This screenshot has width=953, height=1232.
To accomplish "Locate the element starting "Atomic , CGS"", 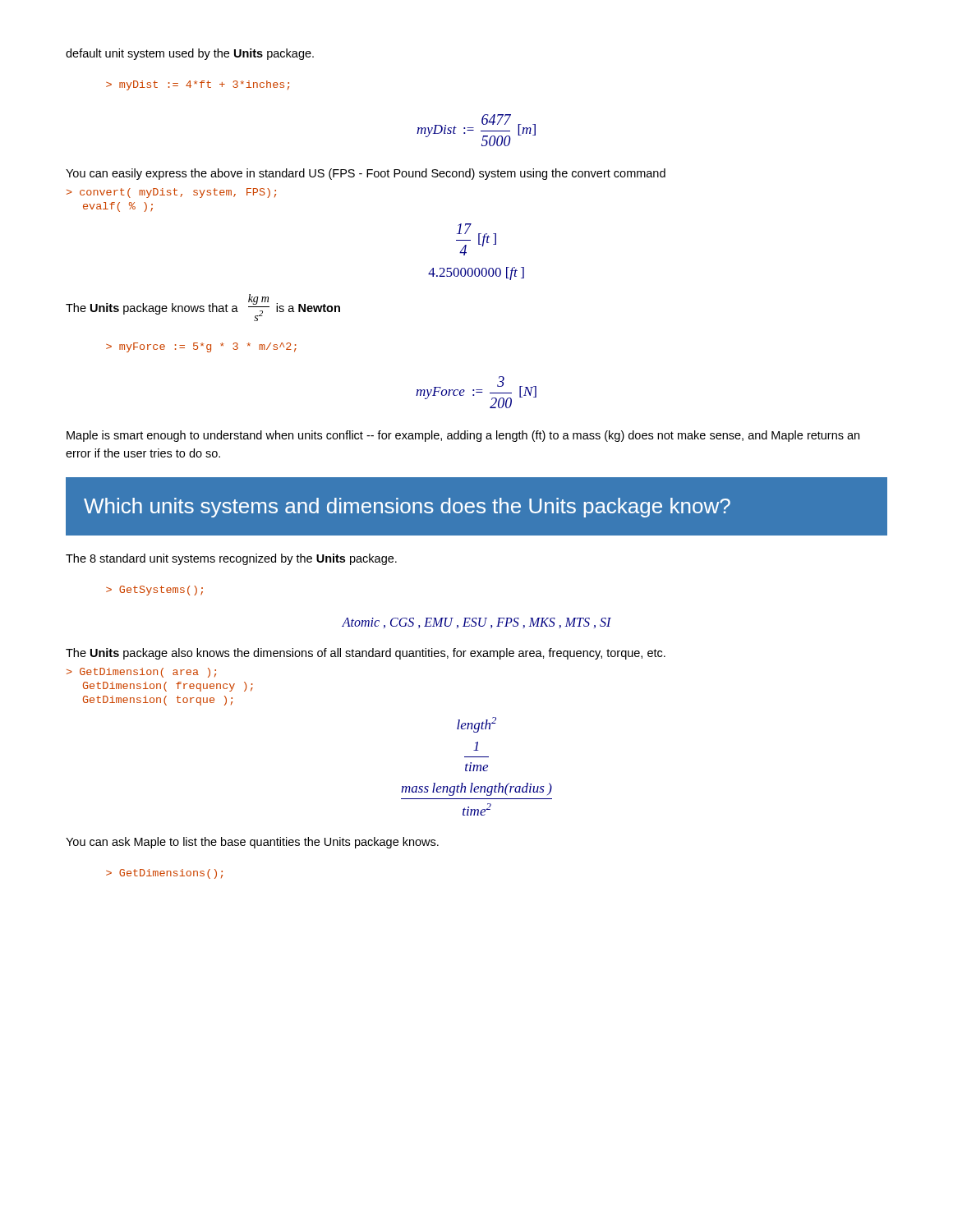I will [476, 622].
